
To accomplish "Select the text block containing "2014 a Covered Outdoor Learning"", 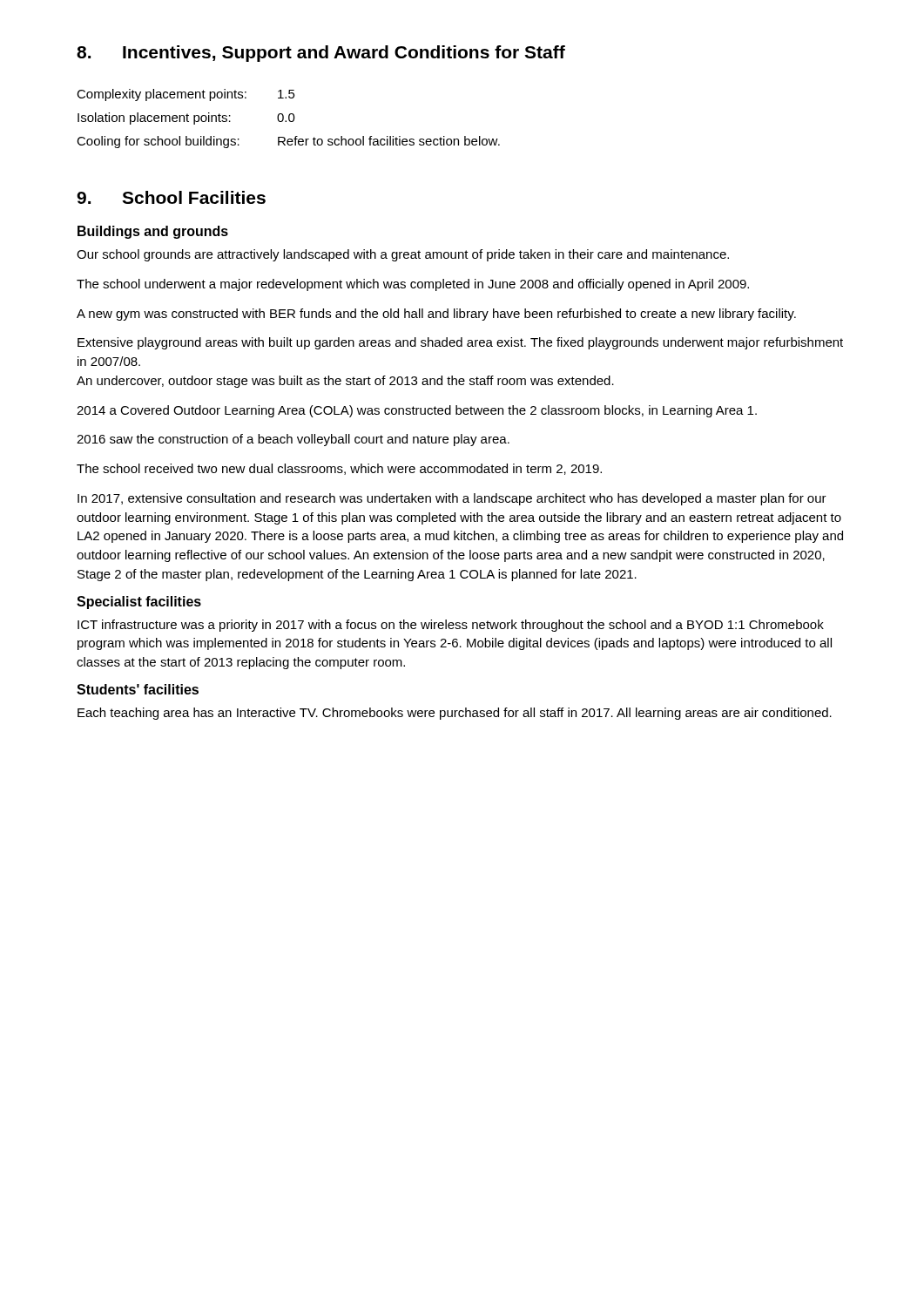I will [x=417, y=410].
